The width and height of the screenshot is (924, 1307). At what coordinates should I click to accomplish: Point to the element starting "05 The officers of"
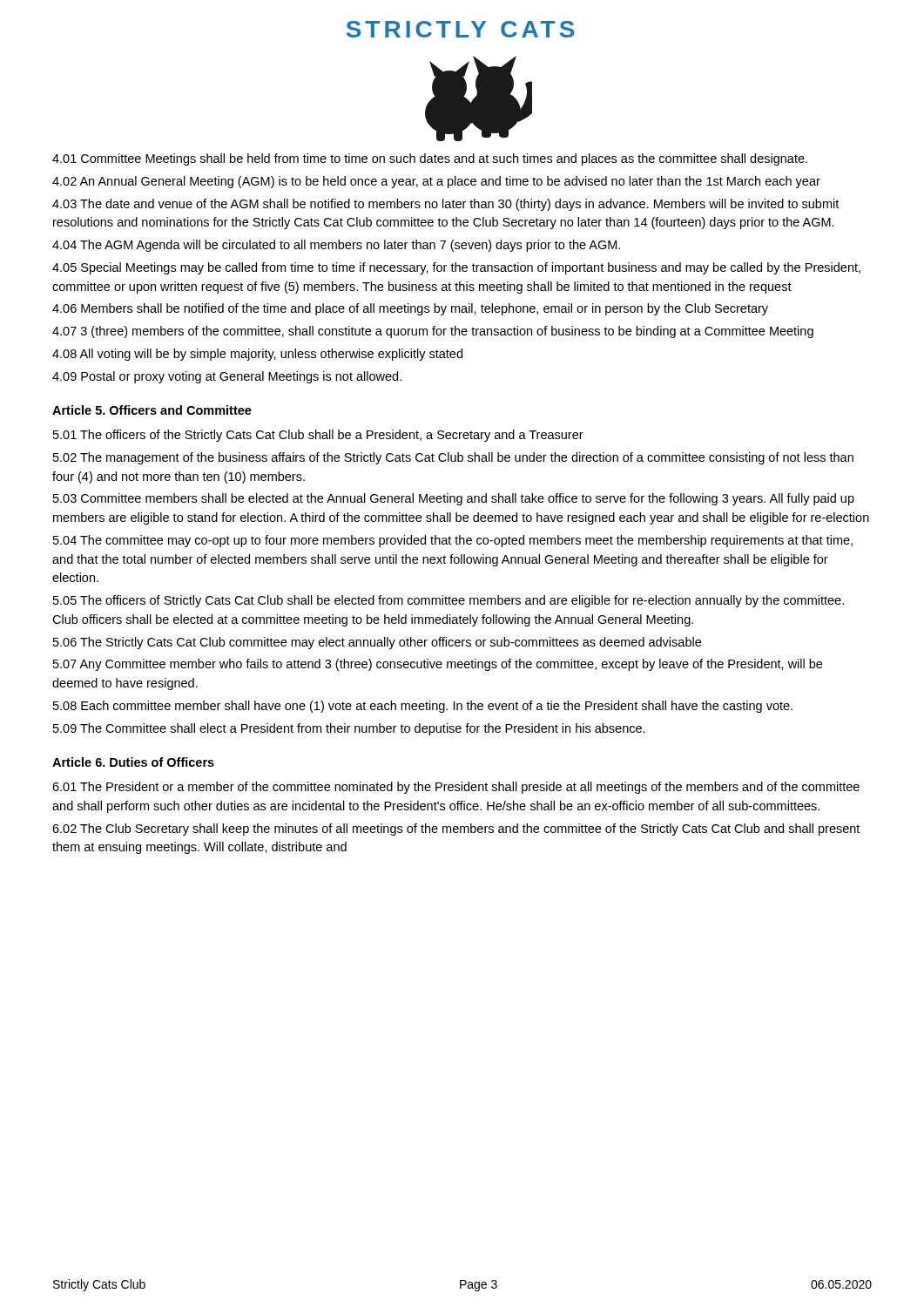pos(449,610)
